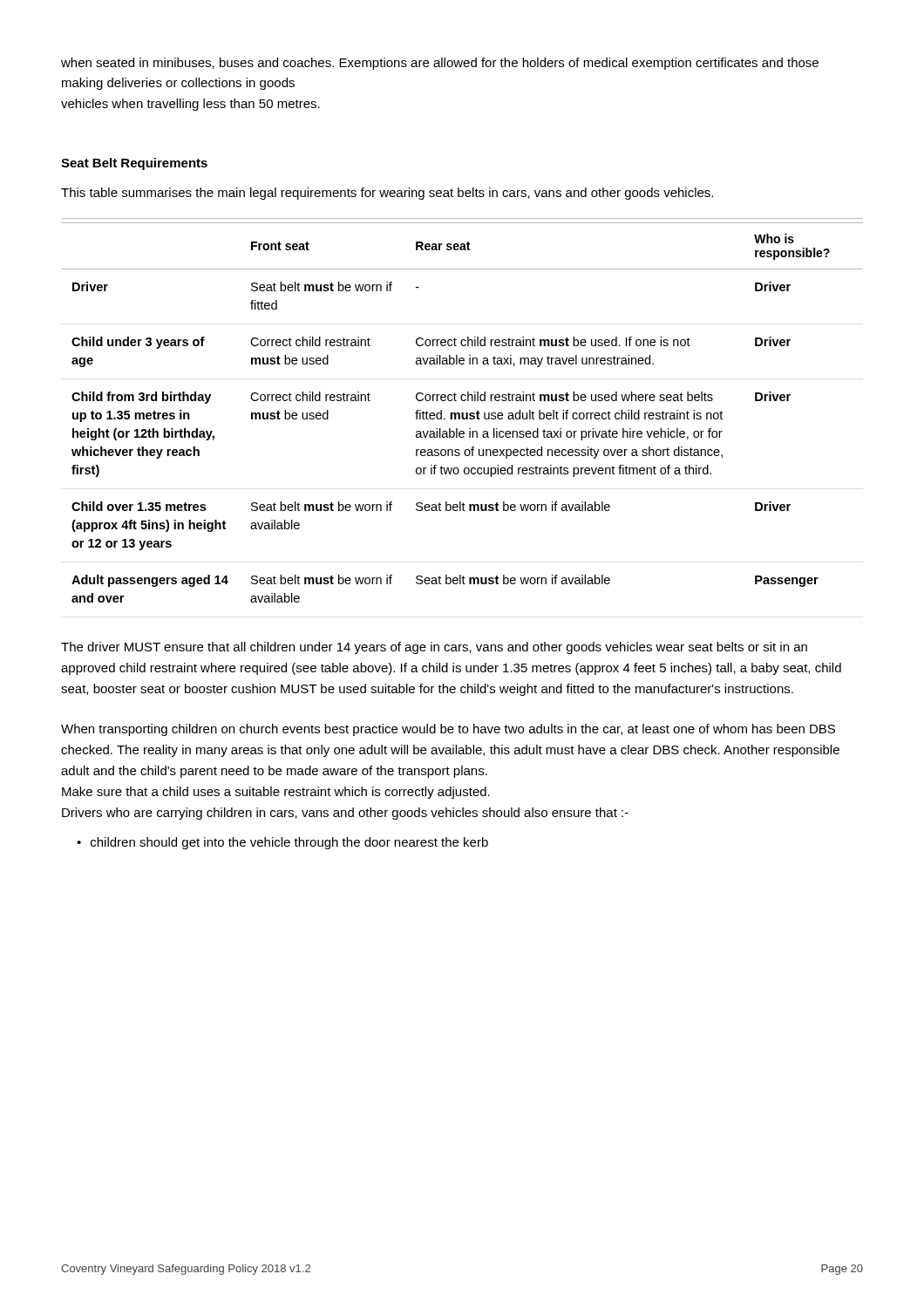
Task: Click the passage that begins "children should get into the vehicle"
Action: pyautogui.click(x=289, y=842)
